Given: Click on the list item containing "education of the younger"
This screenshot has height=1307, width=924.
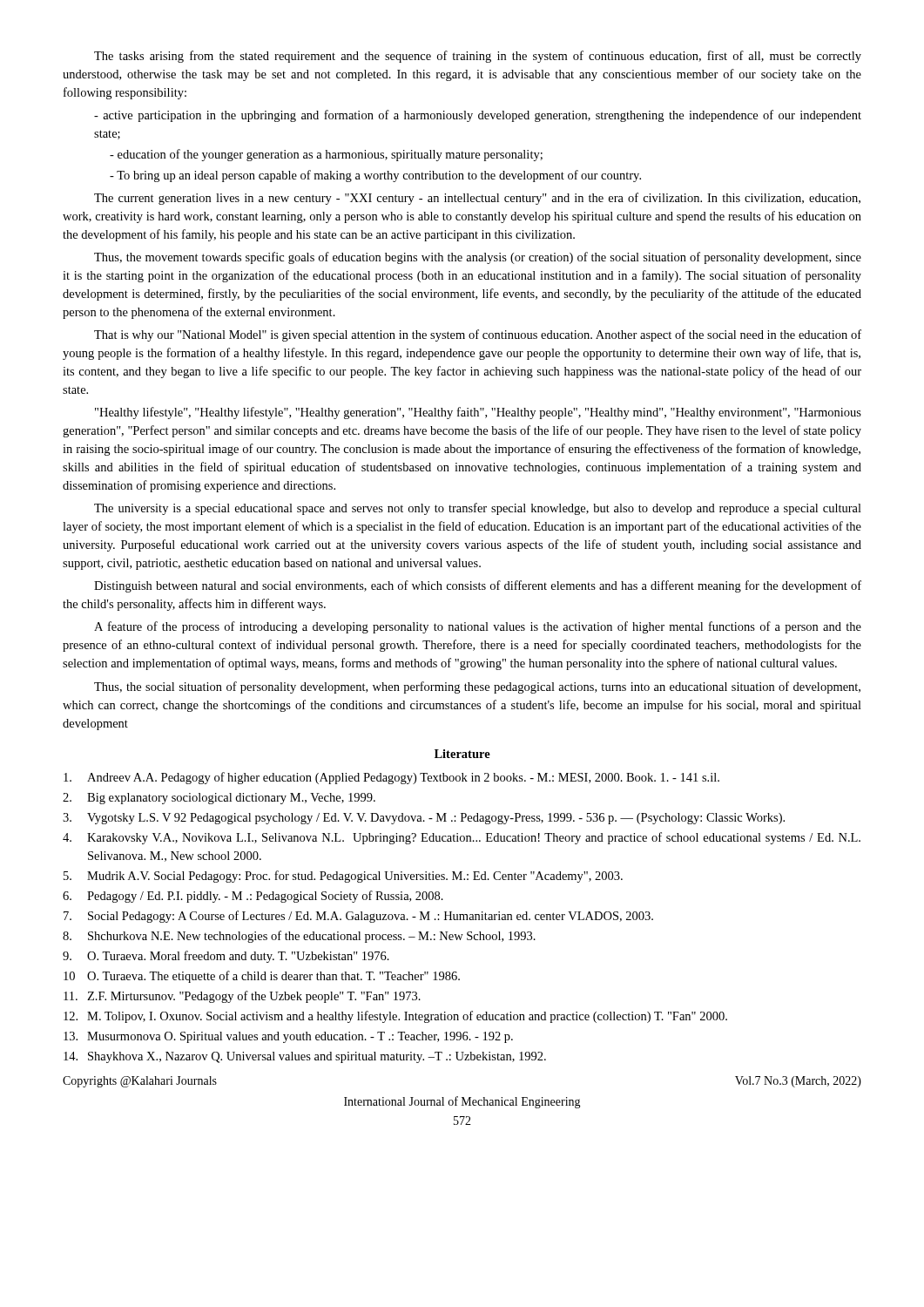Looking at the screenshot, I should pos(326,154).
